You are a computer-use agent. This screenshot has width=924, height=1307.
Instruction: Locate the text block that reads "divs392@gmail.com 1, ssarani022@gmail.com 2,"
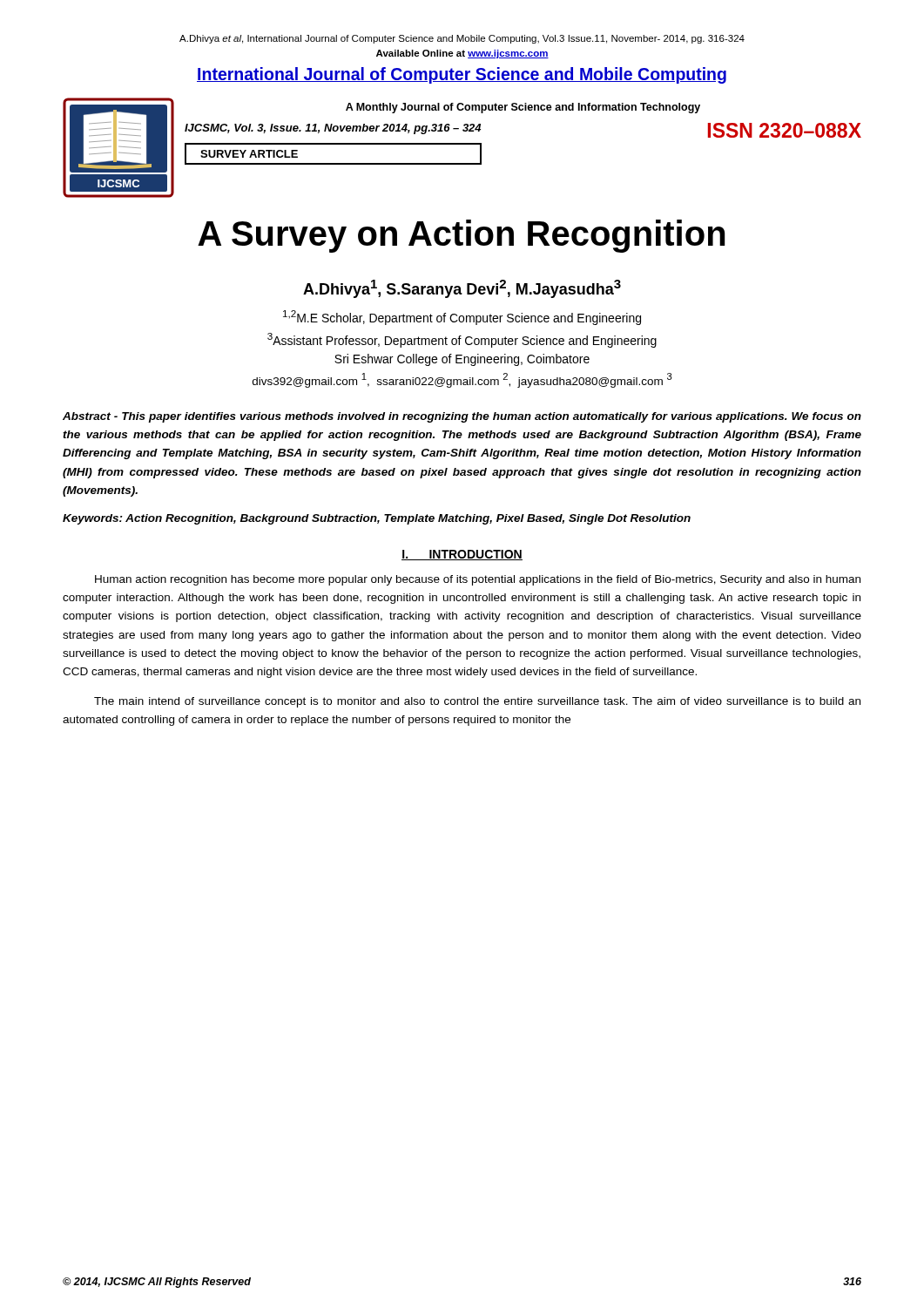point(462,379)
